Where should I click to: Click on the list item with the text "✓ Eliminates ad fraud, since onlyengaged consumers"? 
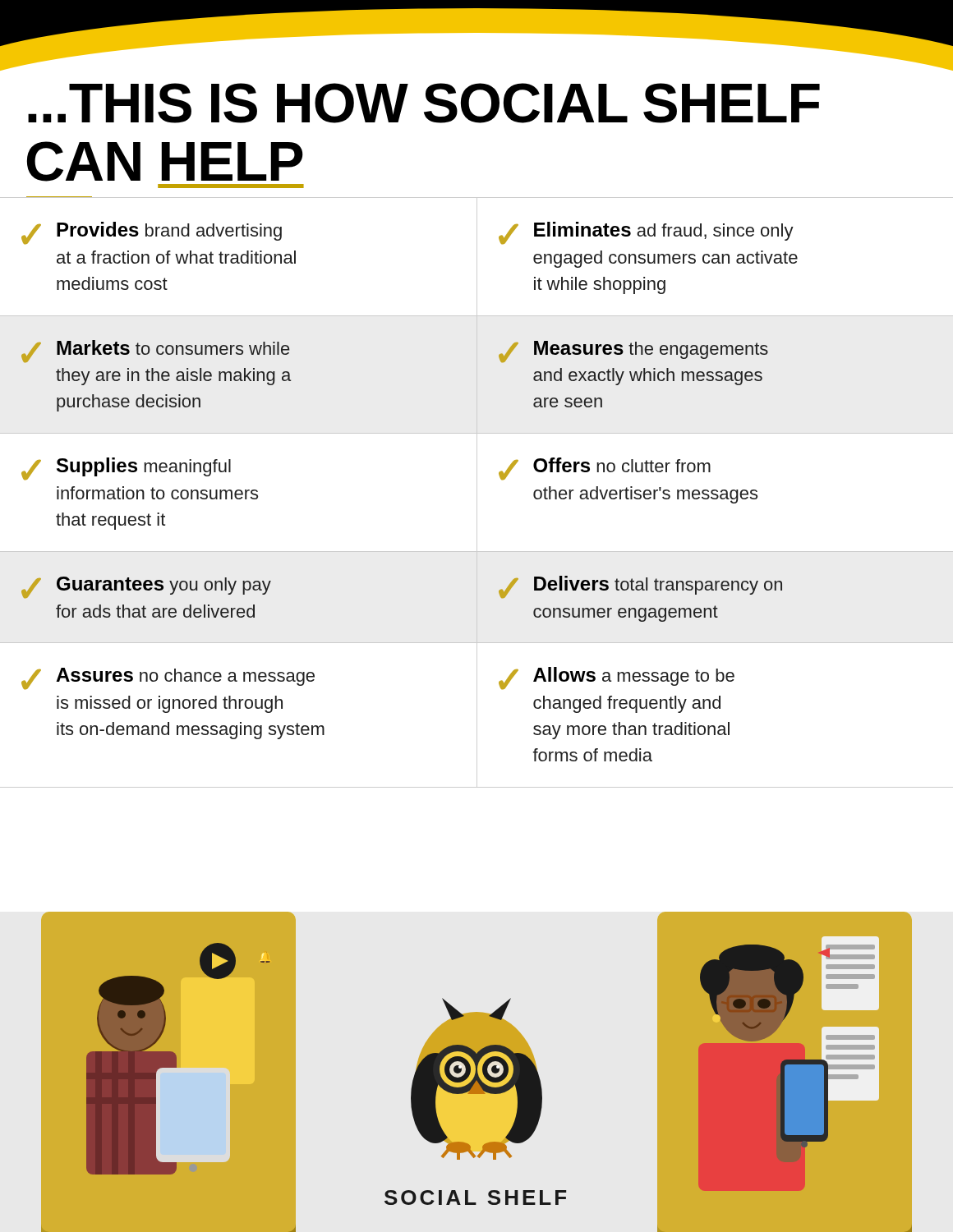coord(646,256)
